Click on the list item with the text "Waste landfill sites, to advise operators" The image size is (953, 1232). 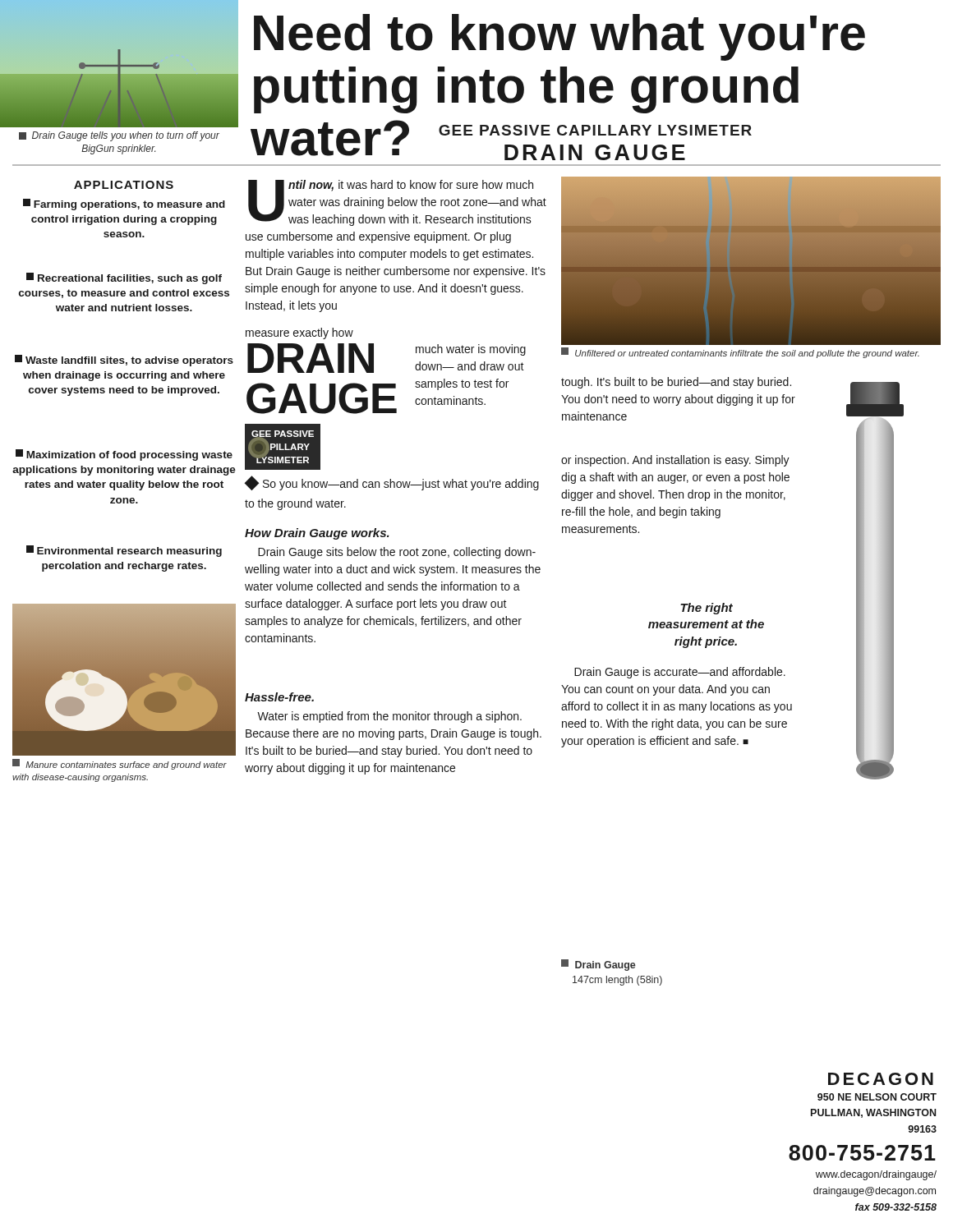coord(124,375)
